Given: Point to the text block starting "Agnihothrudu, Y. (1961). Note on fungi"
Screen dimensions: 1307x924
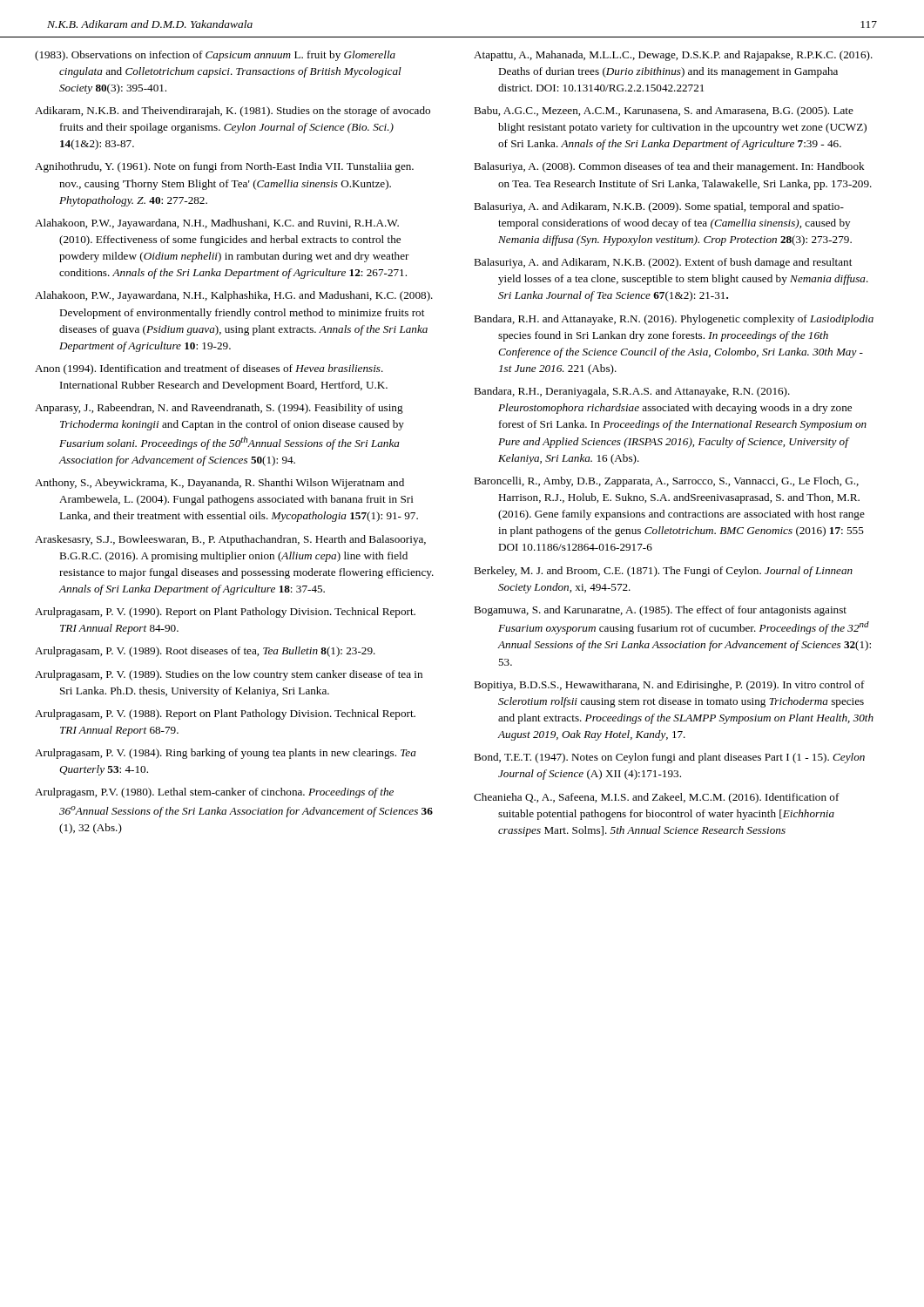Looking at the screenshot, I should [x=225, y=183].
